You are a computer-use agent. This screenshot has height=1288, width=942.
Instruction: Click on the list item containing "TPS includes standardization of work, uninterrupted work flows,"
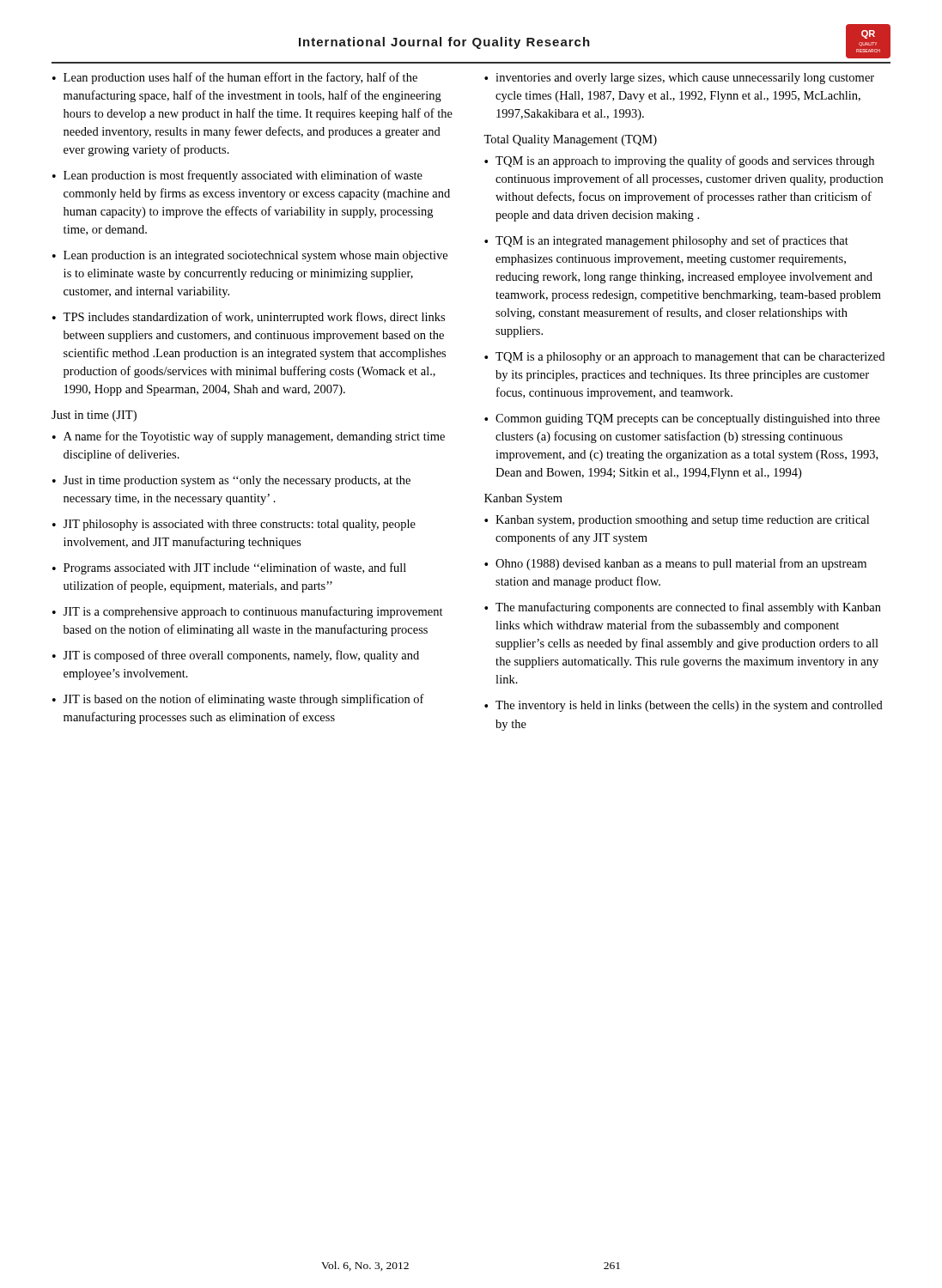pyautogui.click(x=261, y=354)
